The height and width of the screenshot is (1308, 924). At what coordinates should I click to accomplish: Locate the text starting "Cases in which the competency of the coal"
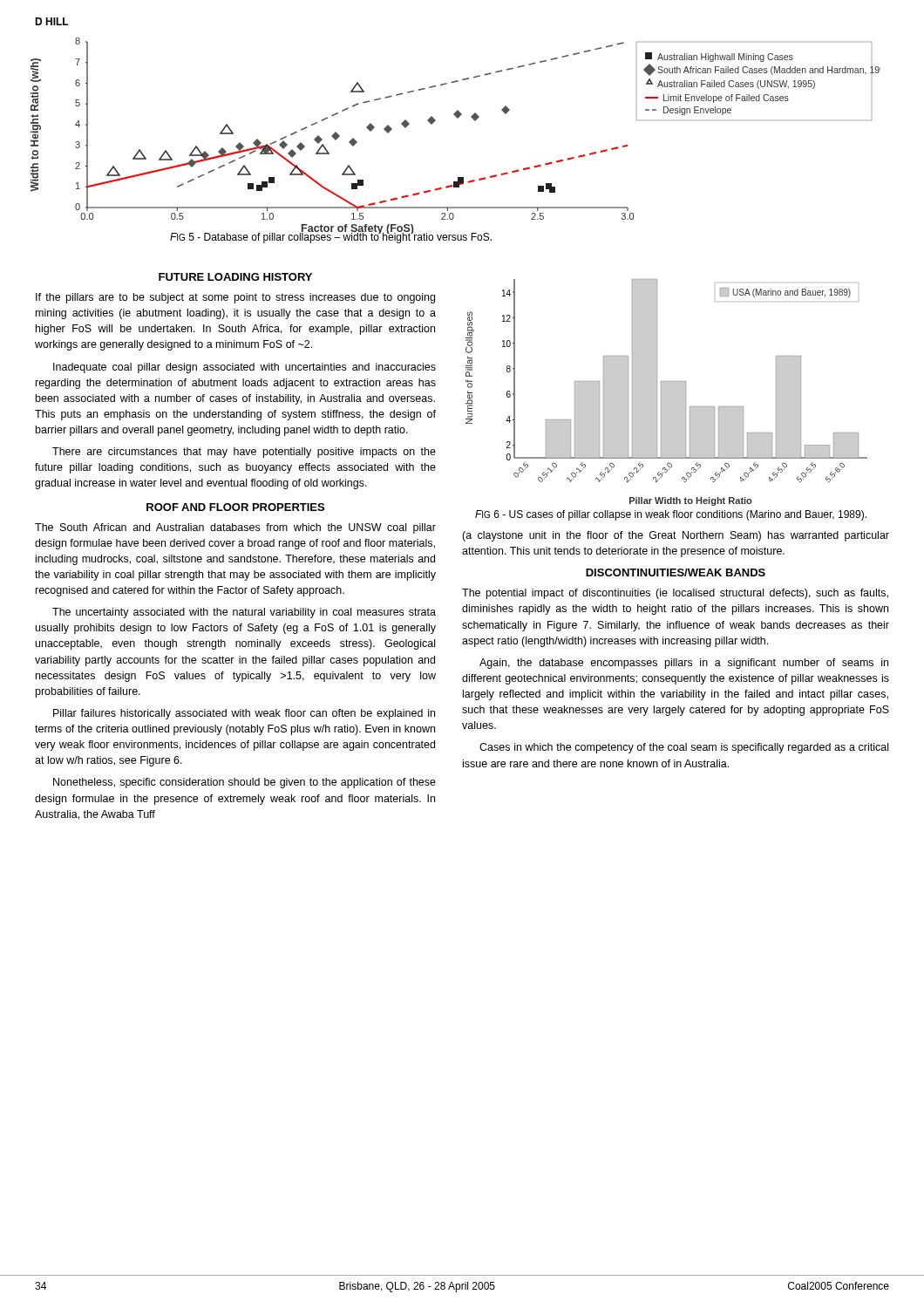click(676, 756)
